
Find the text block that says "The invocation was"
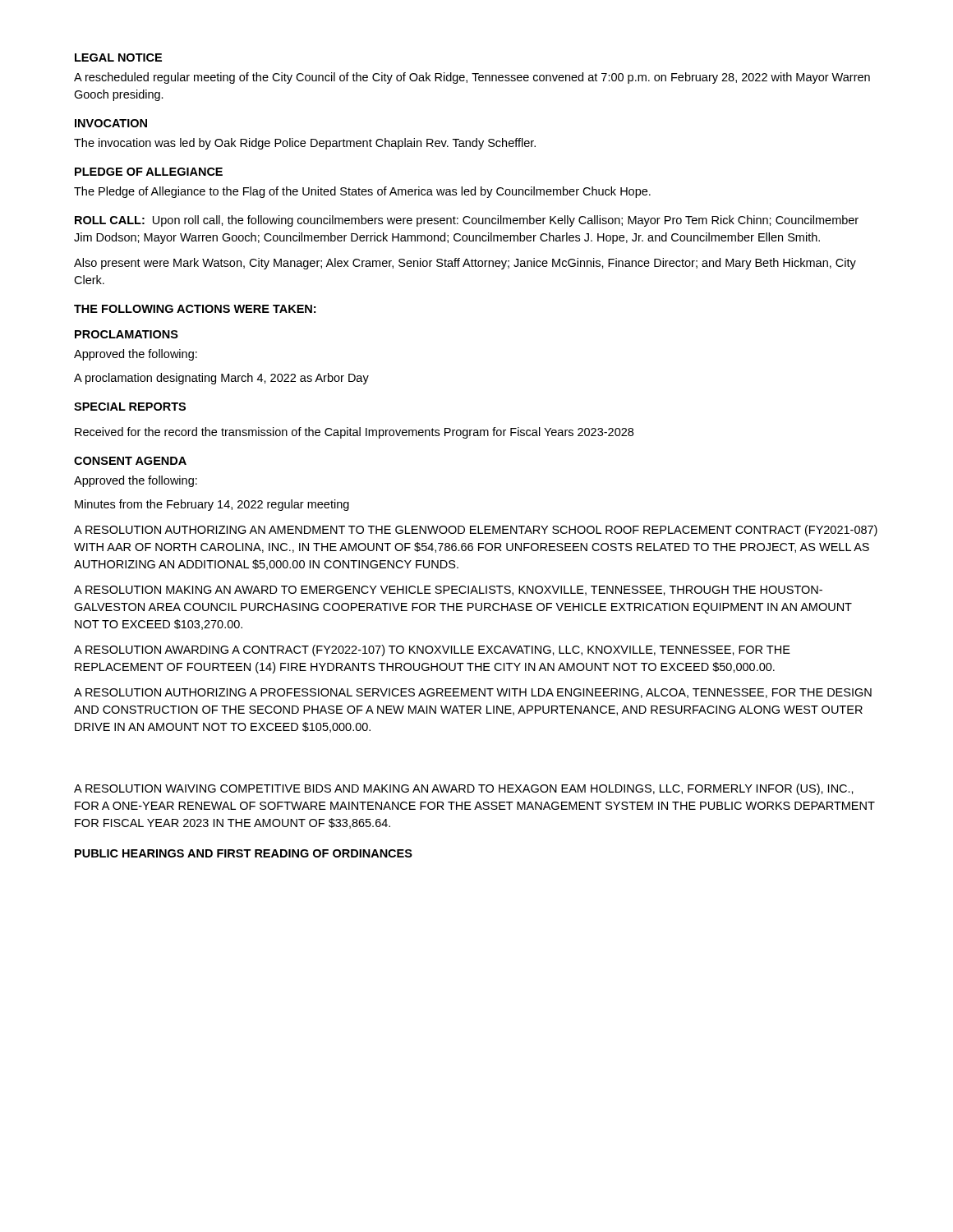click(x=305, y=143)
